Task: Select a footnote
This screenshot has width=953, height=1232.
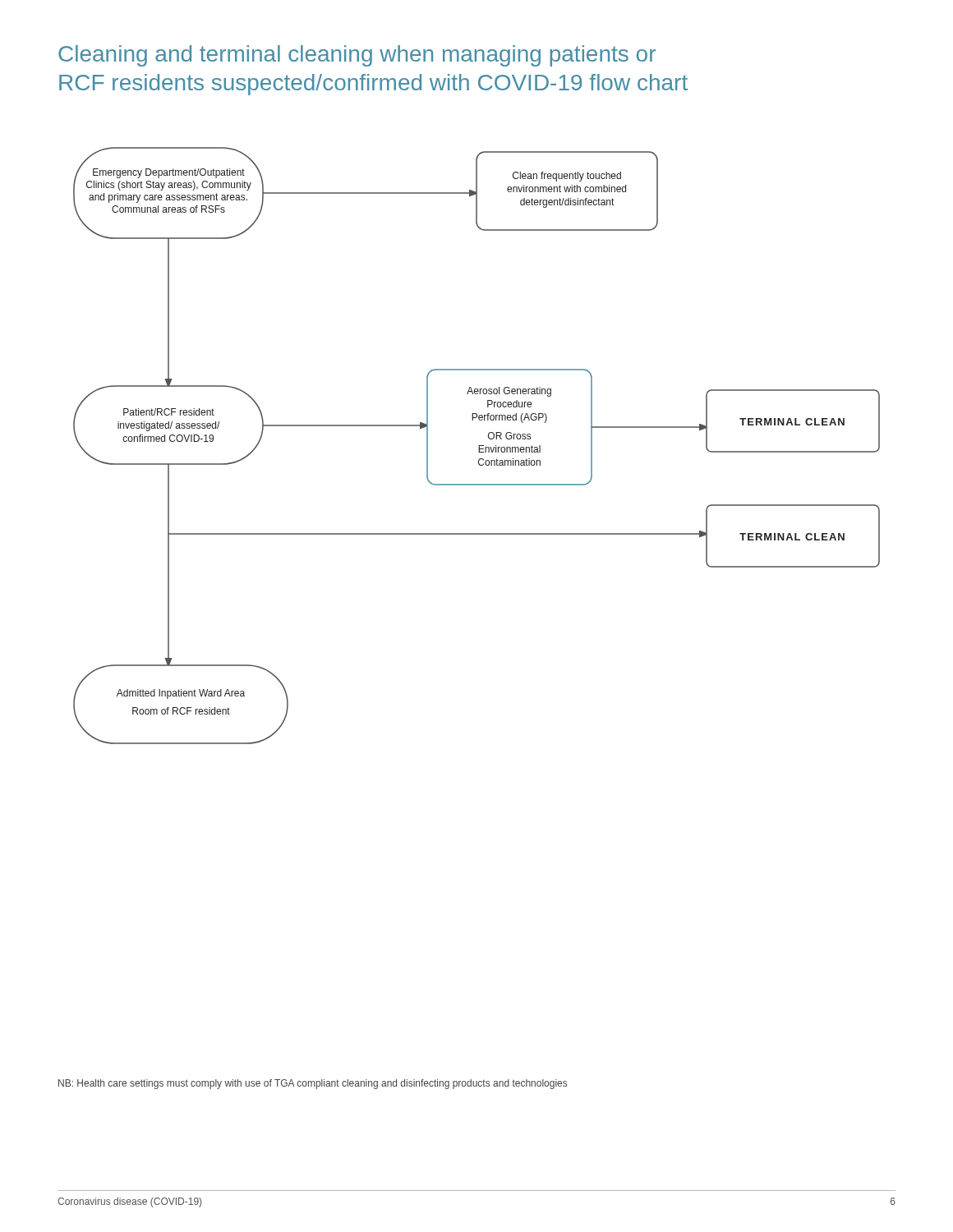Action: click(x=312, y=1083)
